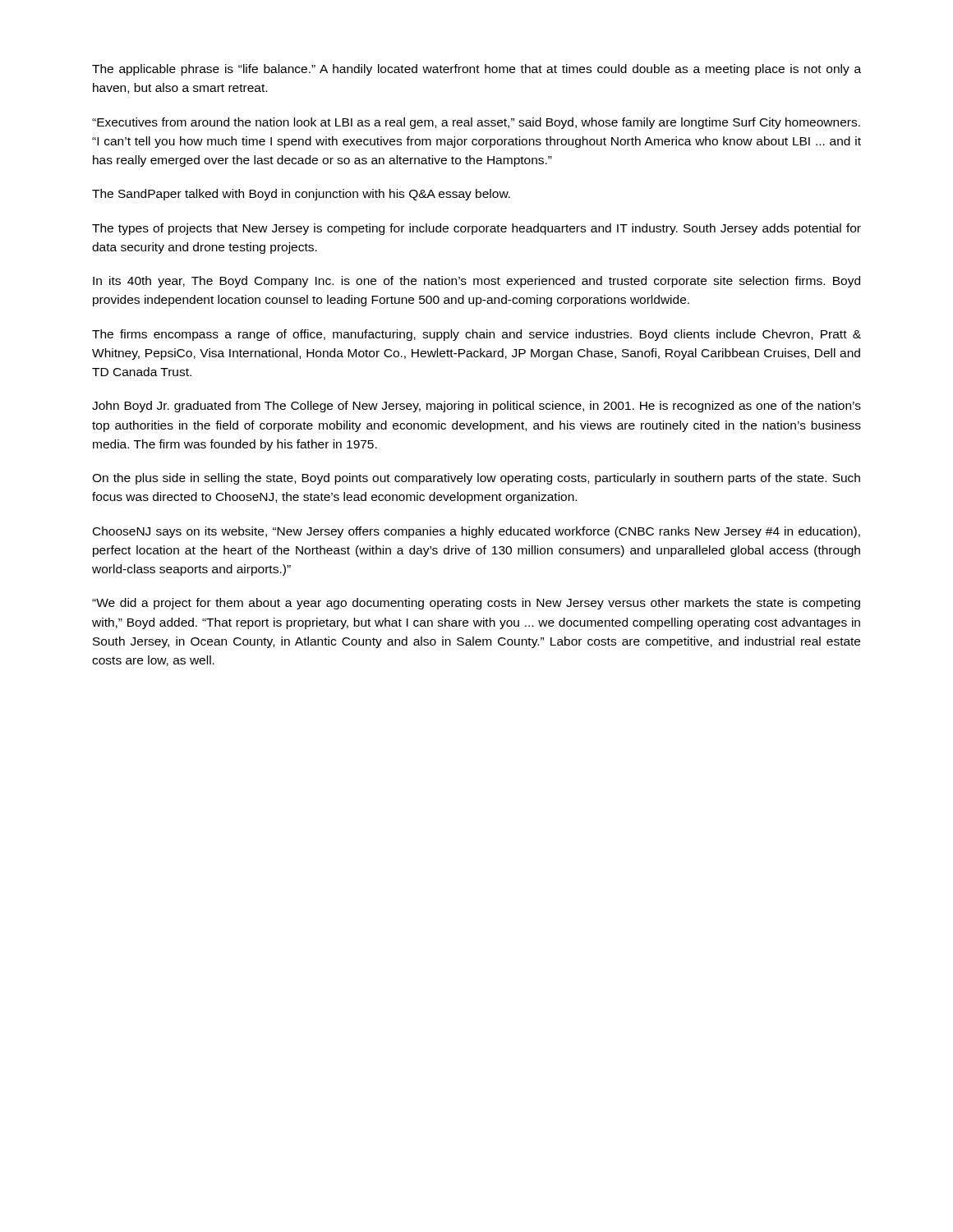953x1232 pixels.
Task: Select the text block starting "The types of"
Action: click(476, 237)
